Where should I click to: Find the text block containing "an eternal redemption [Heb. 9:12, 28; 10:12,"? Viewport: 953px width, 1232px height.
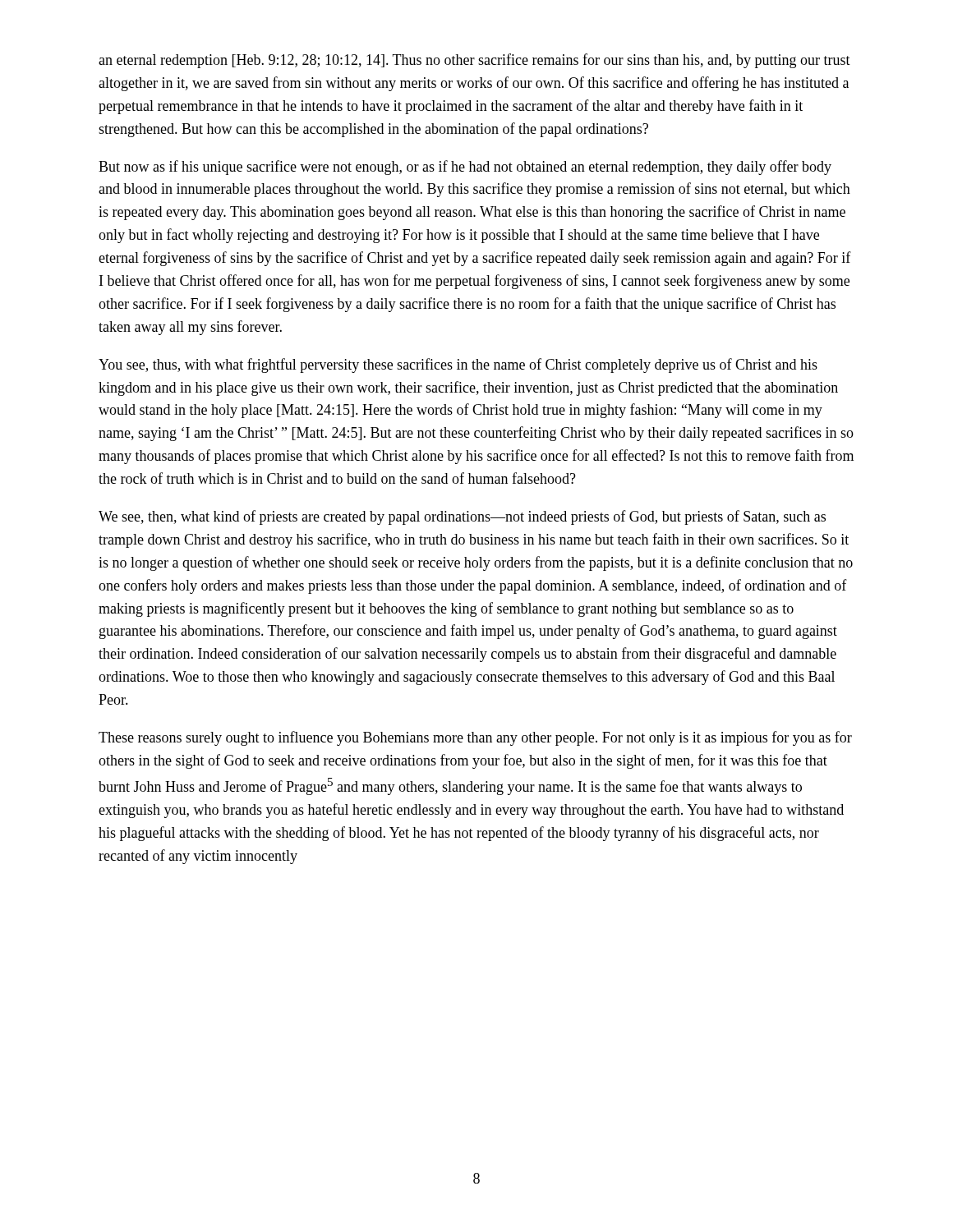[474, 94]
